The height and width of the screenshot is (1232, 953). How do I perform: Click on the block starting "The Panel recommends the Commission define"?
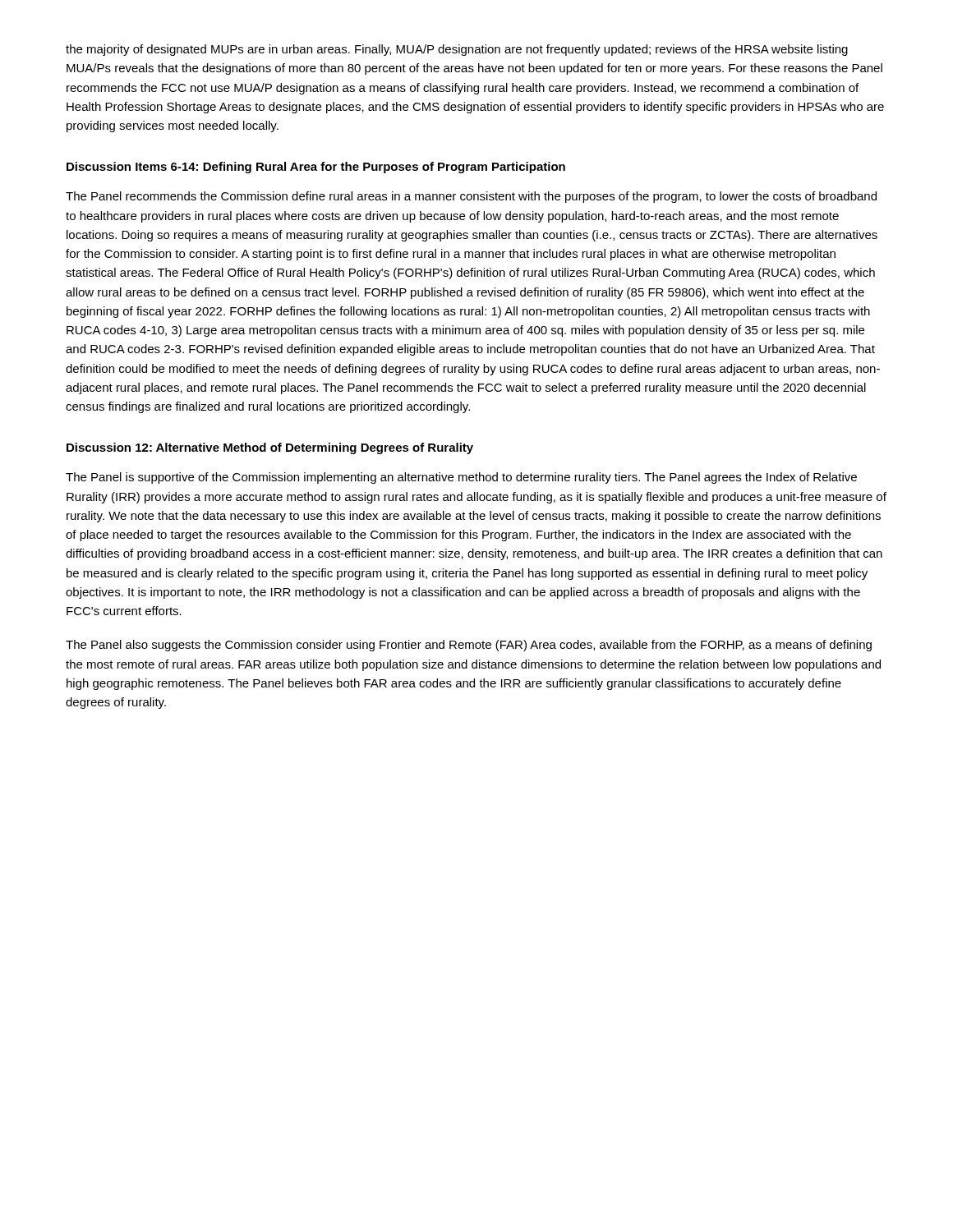coord(473,301)
